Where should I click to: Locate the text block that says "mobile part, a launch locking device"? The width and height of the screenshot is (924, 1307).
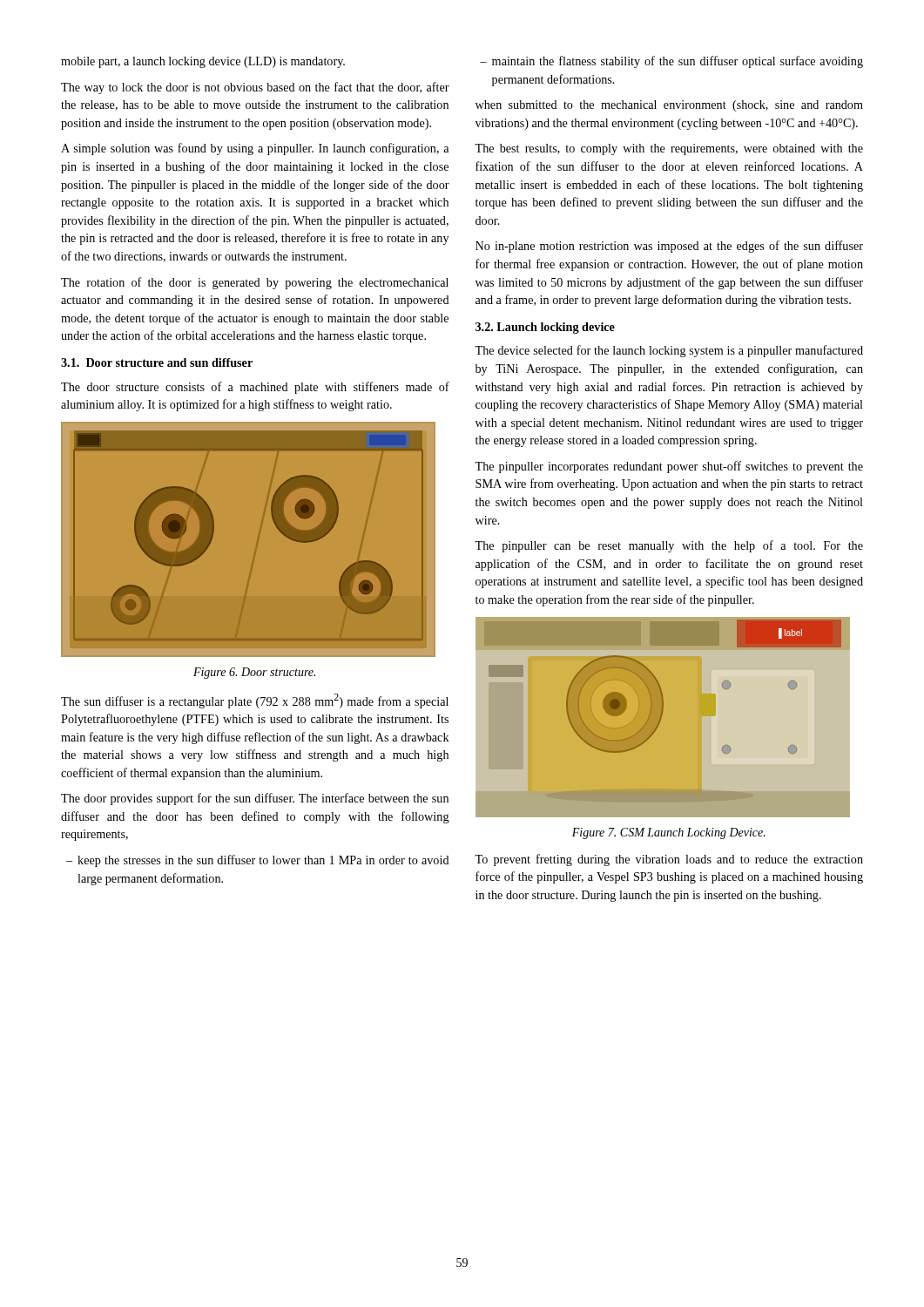click(x=255, y=61)
